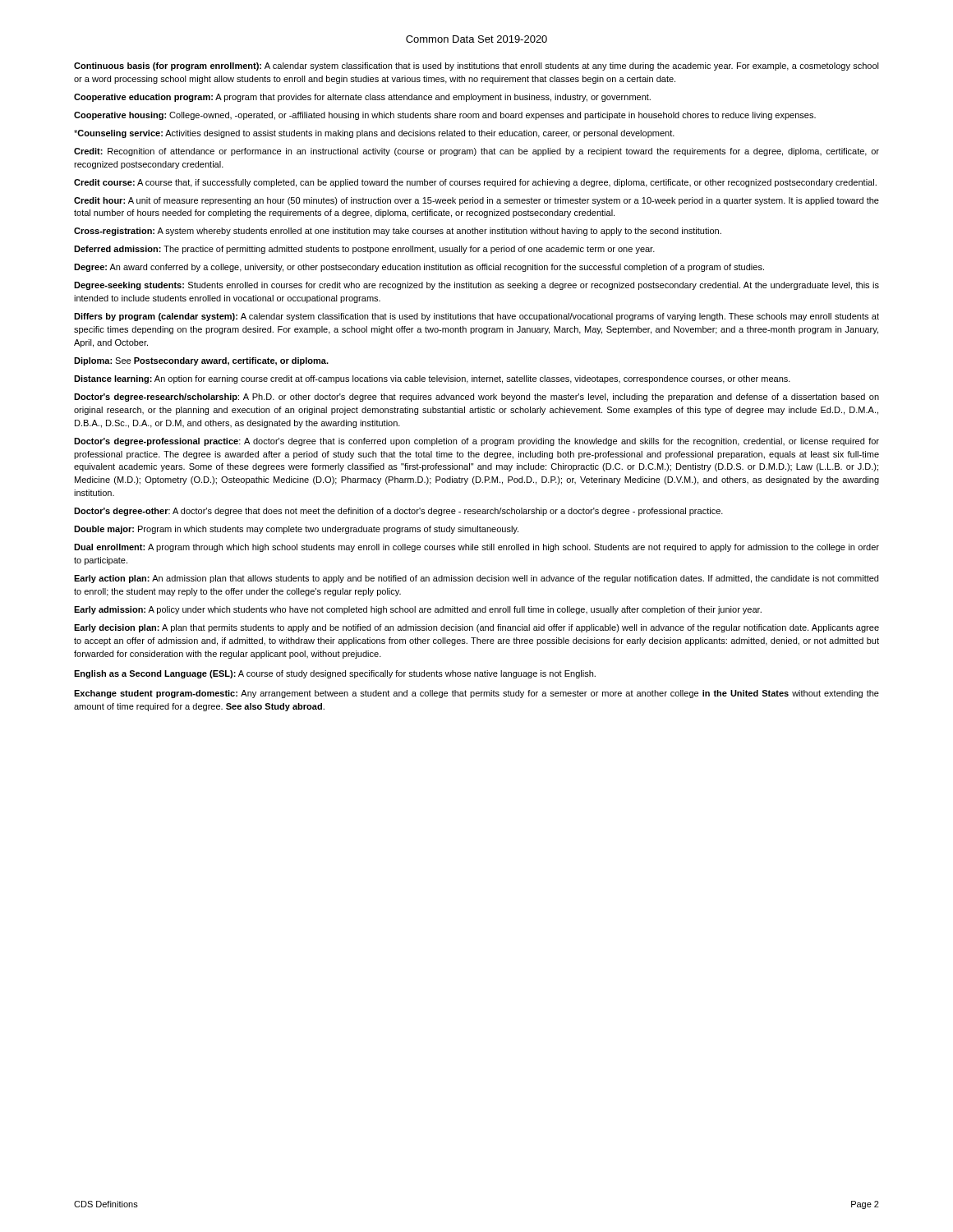Locate the block of text that opens with "Cooperative education program:"

363,97
